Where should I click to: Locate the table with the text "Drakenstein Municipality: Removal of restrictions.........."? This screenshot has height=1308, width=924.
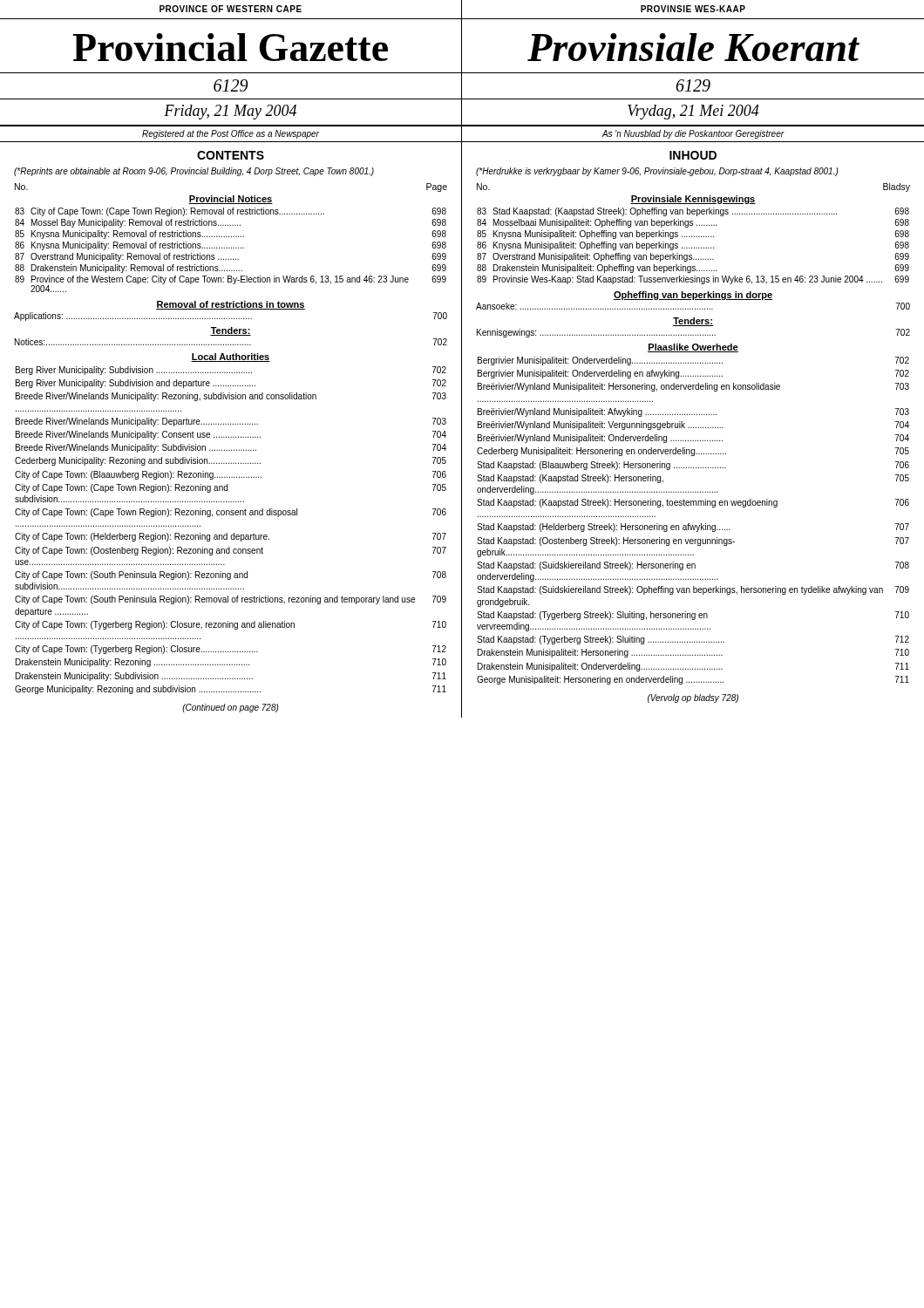231,250
